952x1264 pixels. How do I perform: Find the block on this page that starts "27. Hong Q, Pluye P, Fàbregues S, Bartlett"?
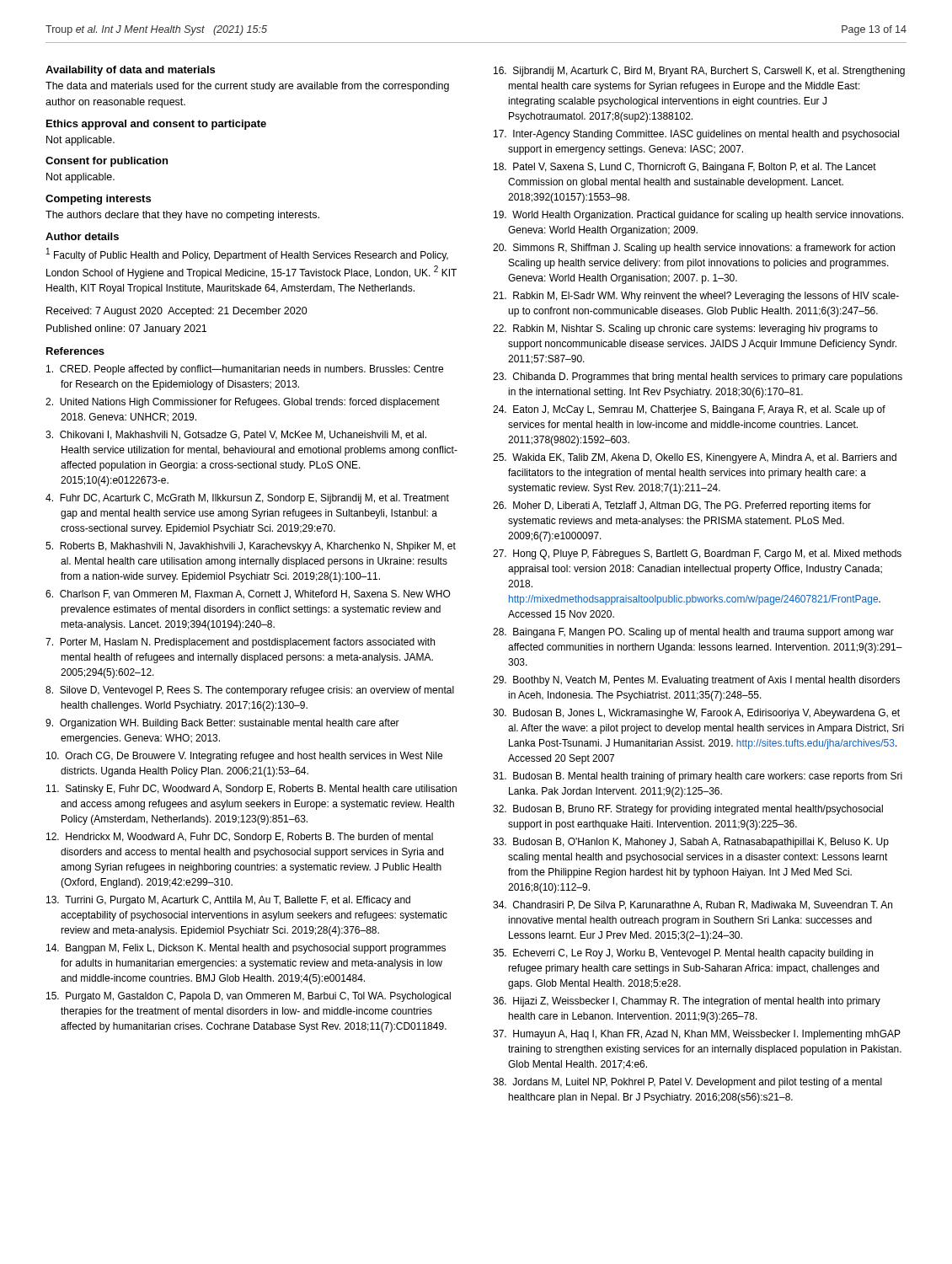(x=697, y=584)
